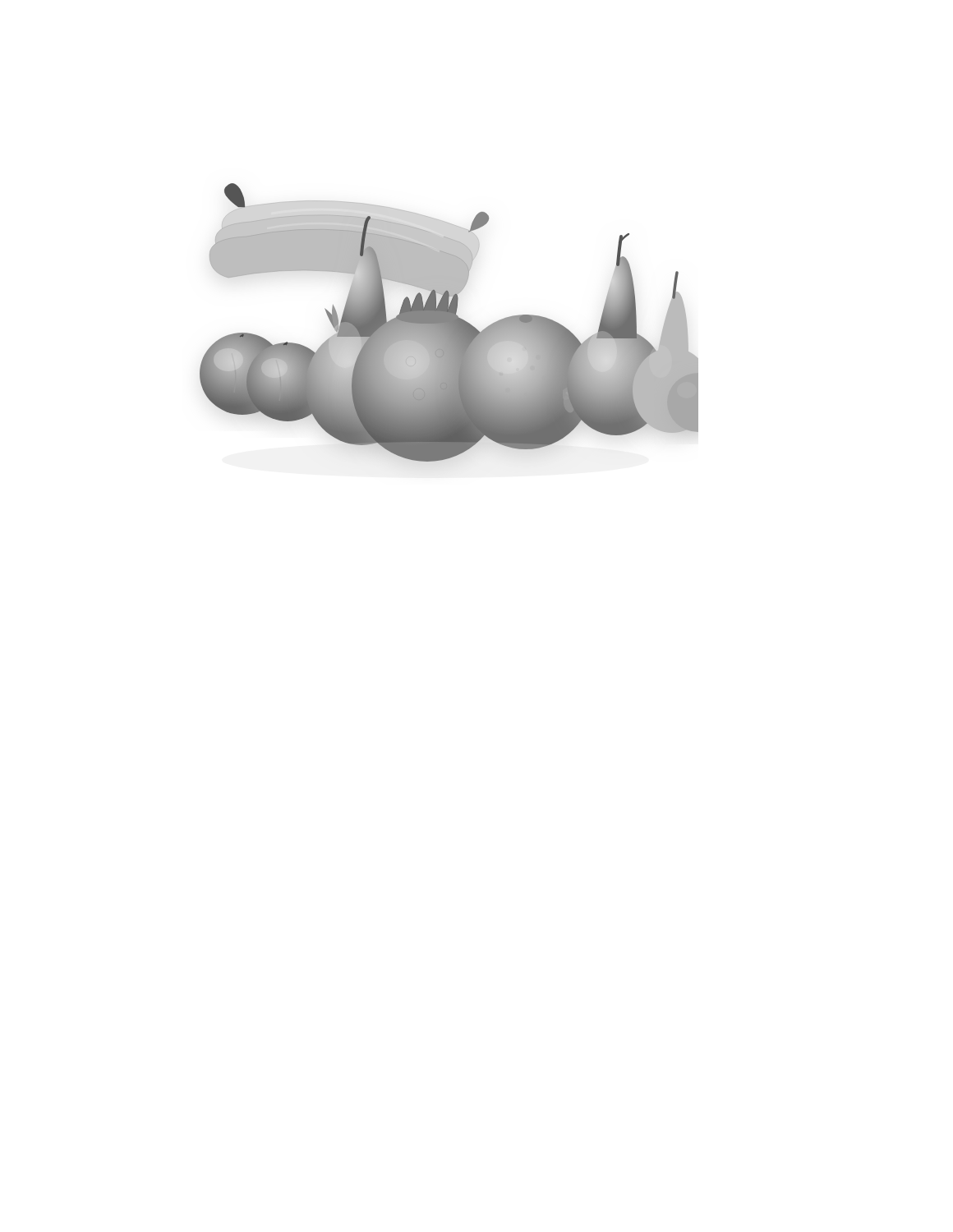Select the photo
This screenshot has width=953, height=1232.
click(x=403, y=312)
